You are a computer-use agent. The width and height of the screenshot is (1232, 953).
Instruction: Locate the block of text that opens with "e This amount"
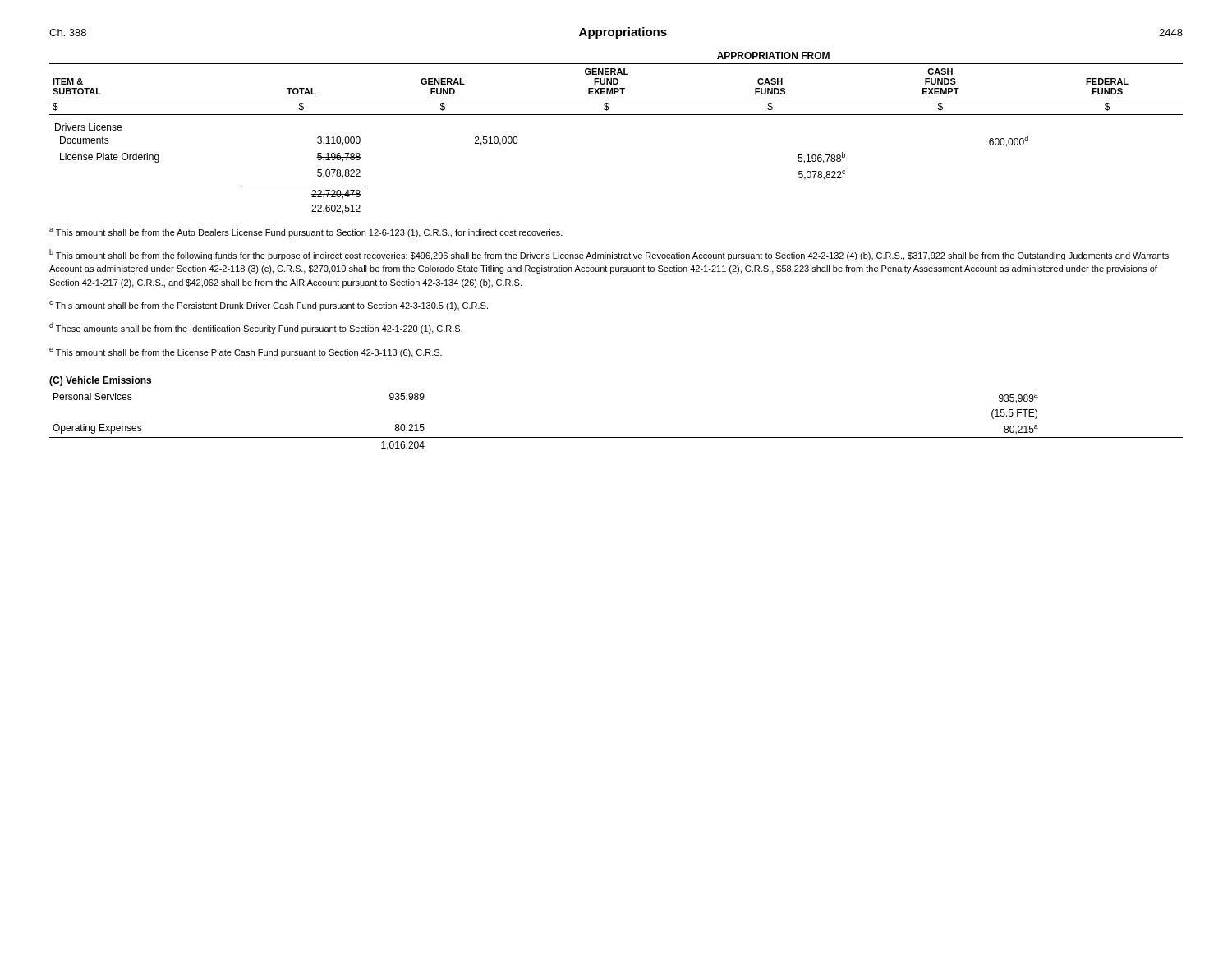click(x=246, y=352)
